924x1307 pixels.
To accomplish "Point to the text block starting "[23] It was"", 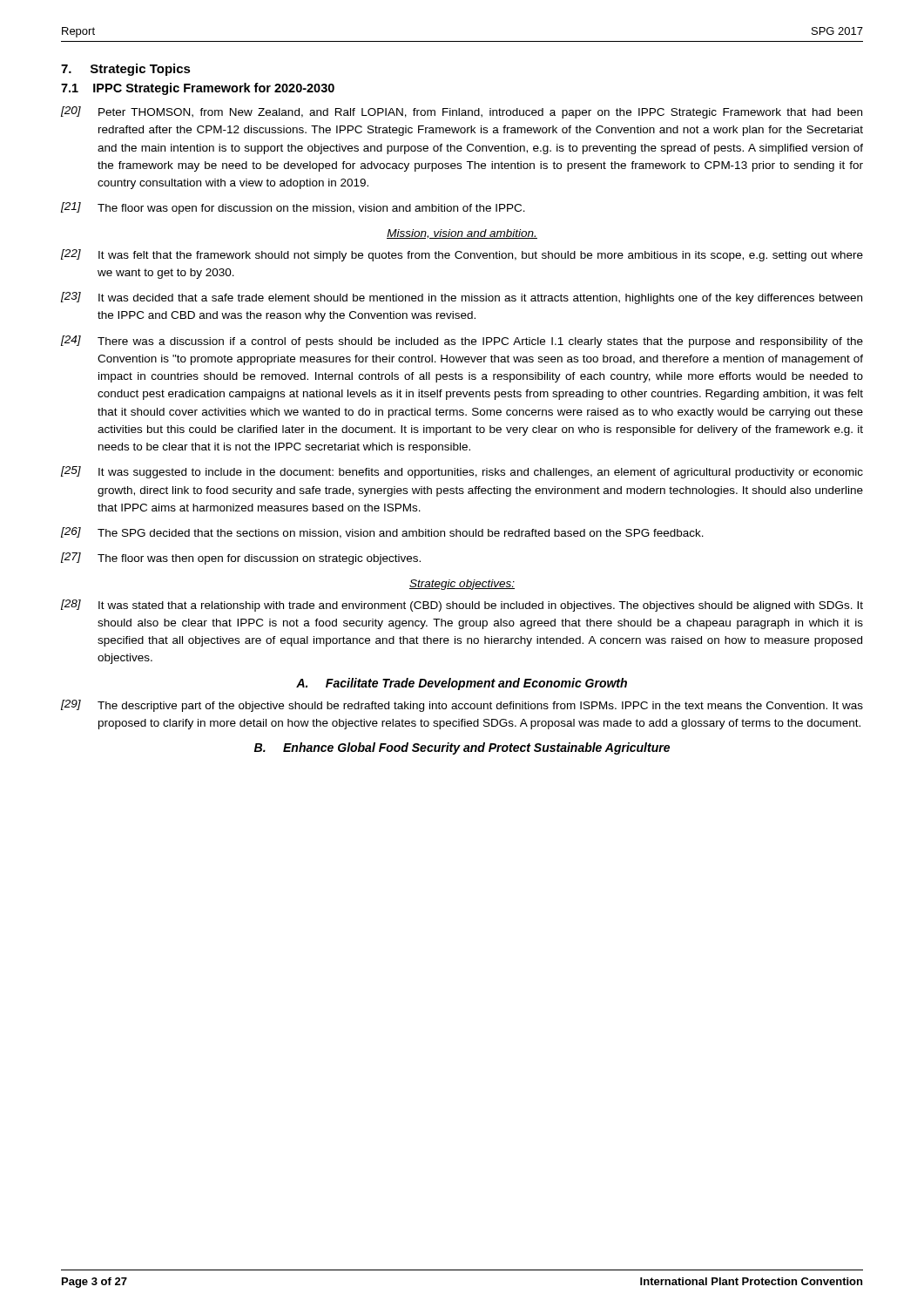I will tap(462, 307).
